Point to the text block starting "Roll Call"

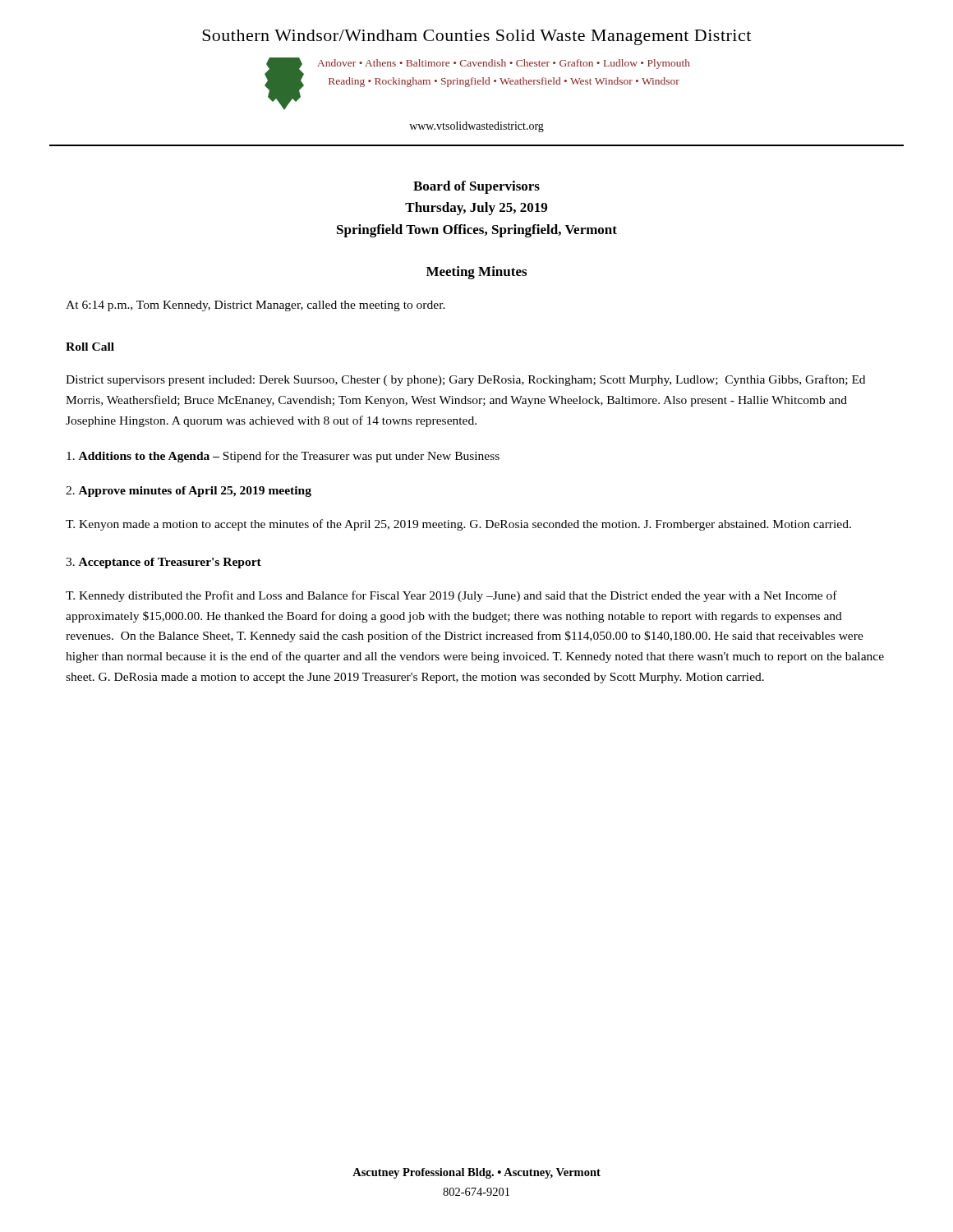click(x=90, y=347)
